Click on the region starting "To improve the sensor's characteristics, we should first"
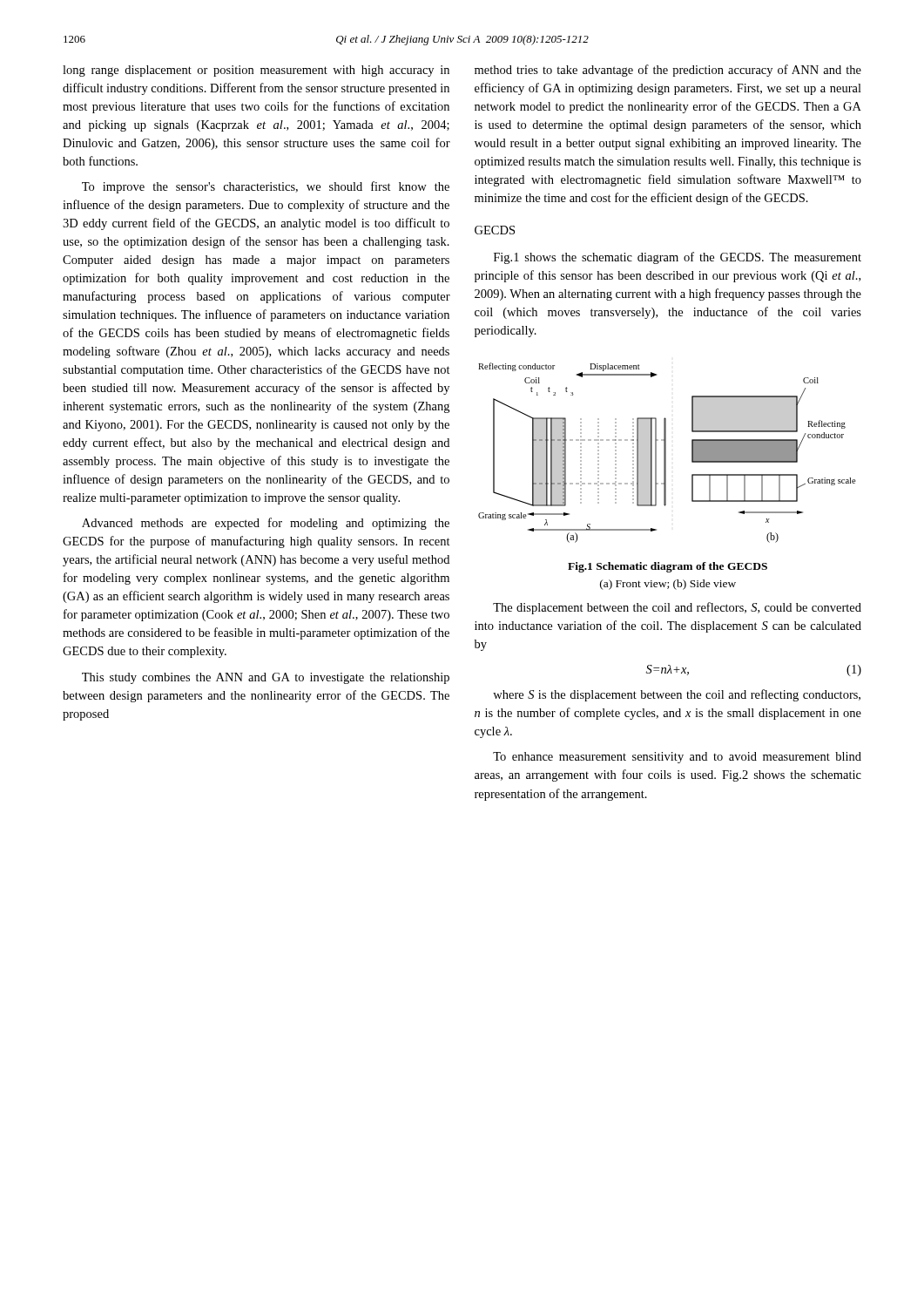924x1307 pixels. click(256, 343)
